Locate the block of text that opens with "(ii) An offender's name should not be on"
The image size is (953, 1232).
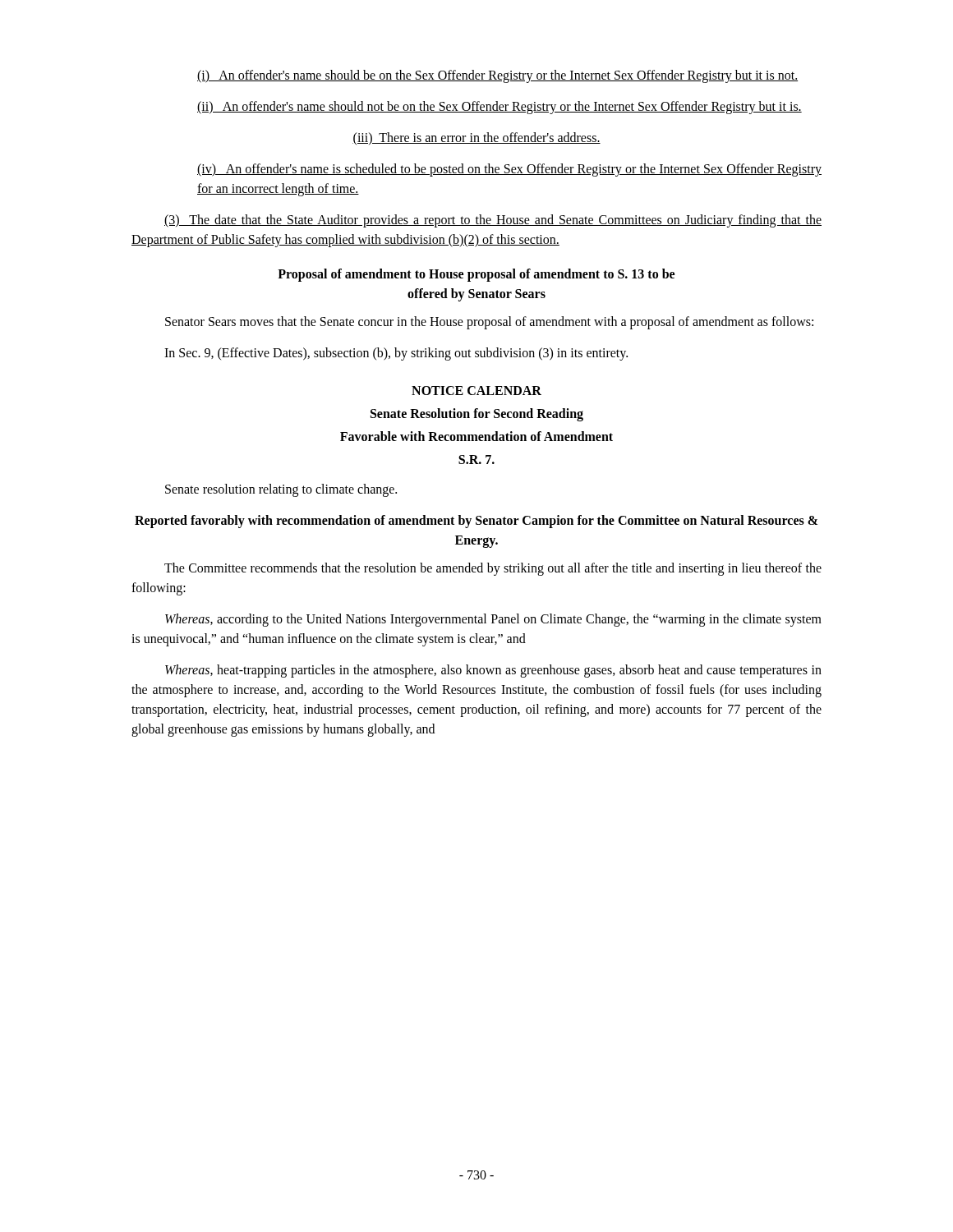click(509, 107)
